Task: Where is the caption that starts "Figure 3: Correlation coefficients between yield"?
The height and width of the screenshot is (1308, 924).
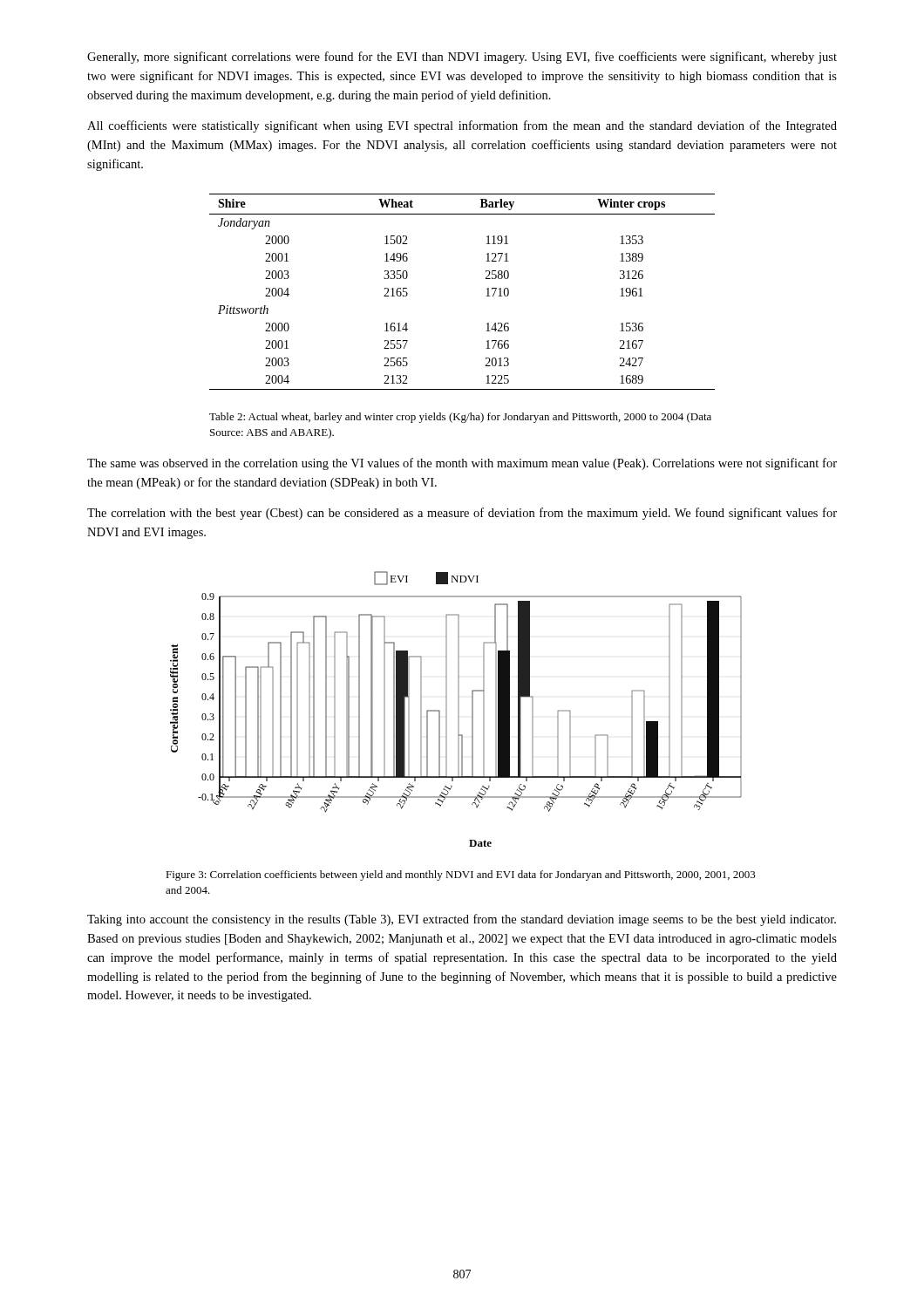Action: [x=461, y=882]
